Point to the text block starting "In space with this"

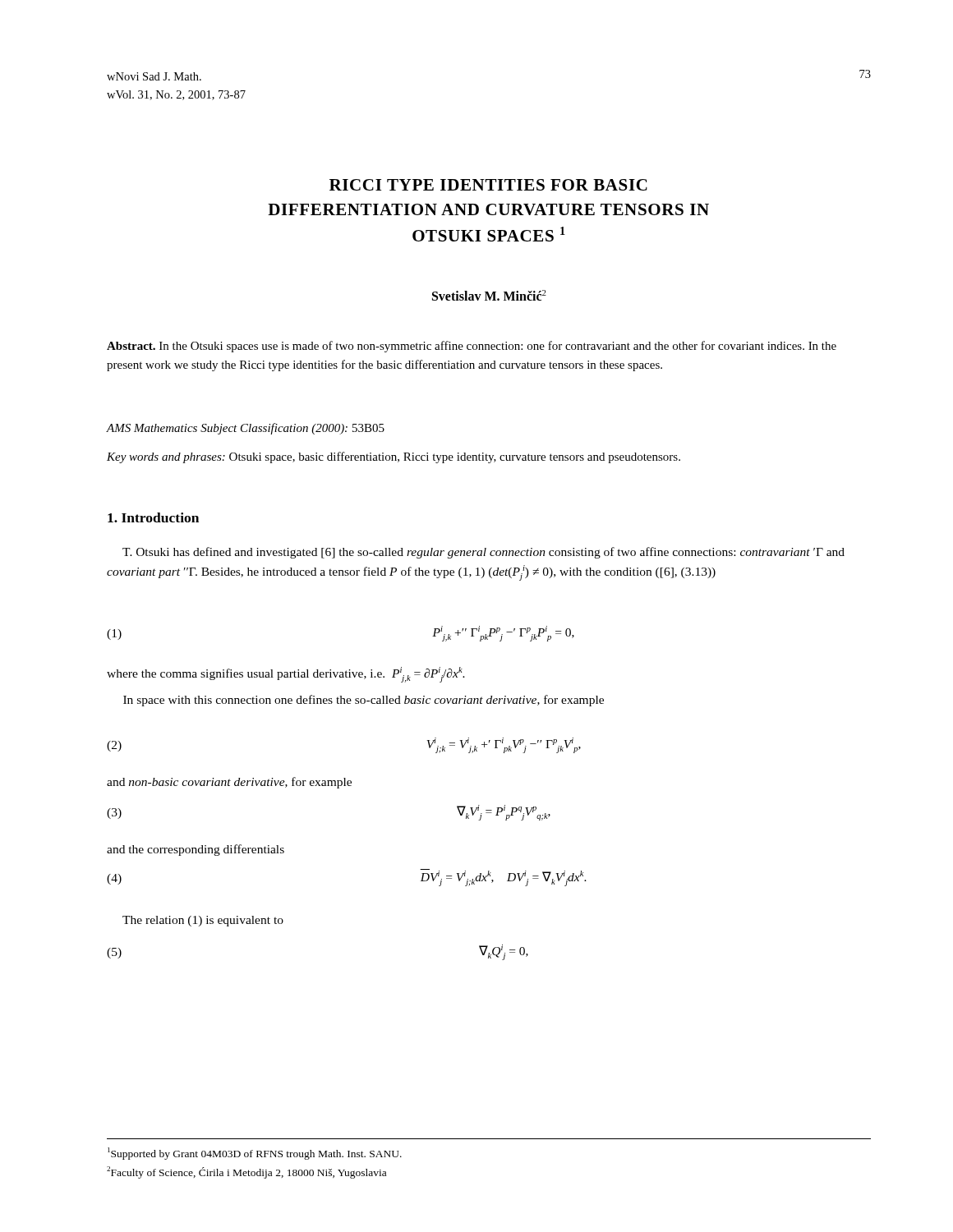pos(356,699)
